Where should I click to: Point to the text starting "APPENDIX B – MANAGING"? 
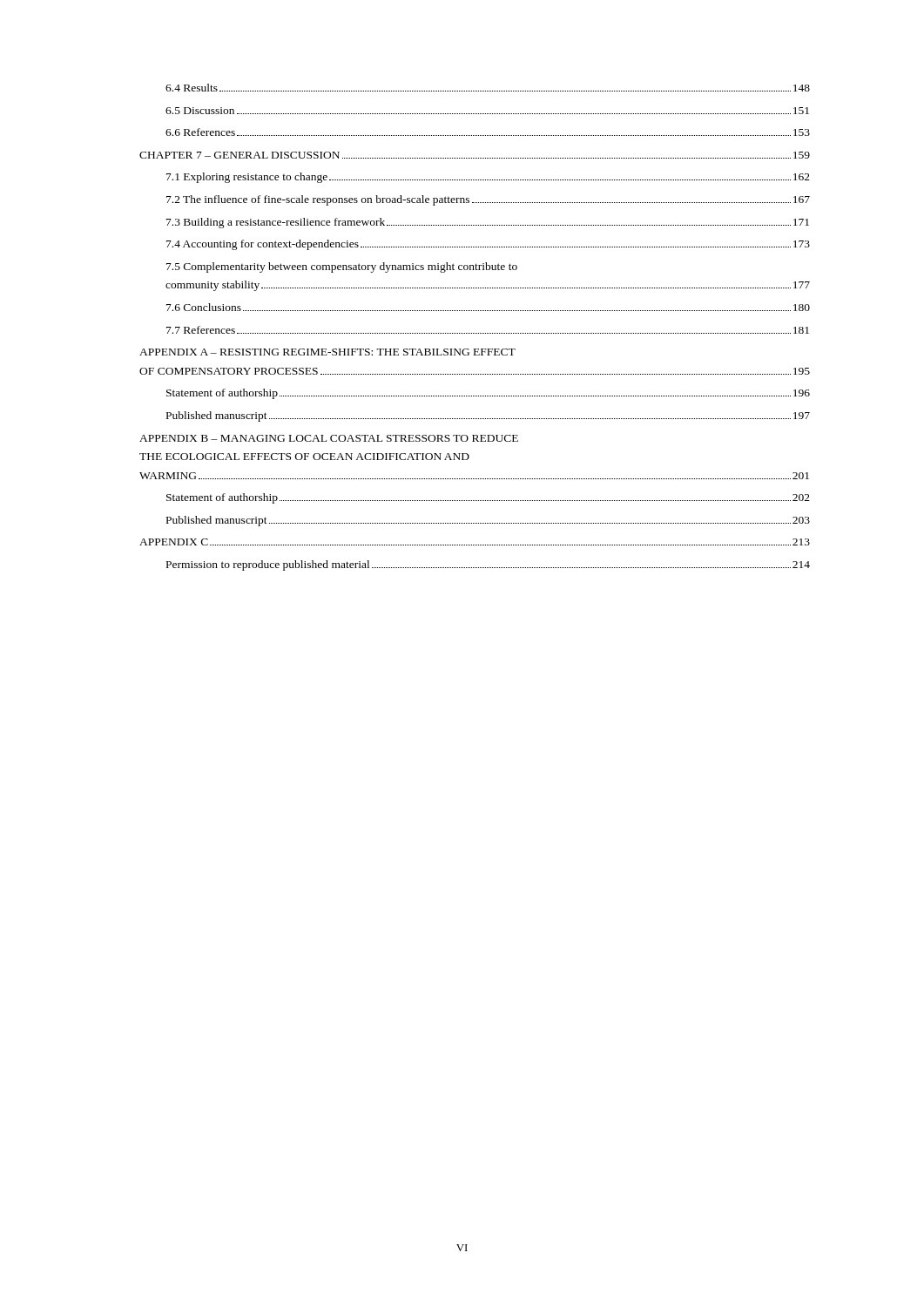click(x=475, y=457)
